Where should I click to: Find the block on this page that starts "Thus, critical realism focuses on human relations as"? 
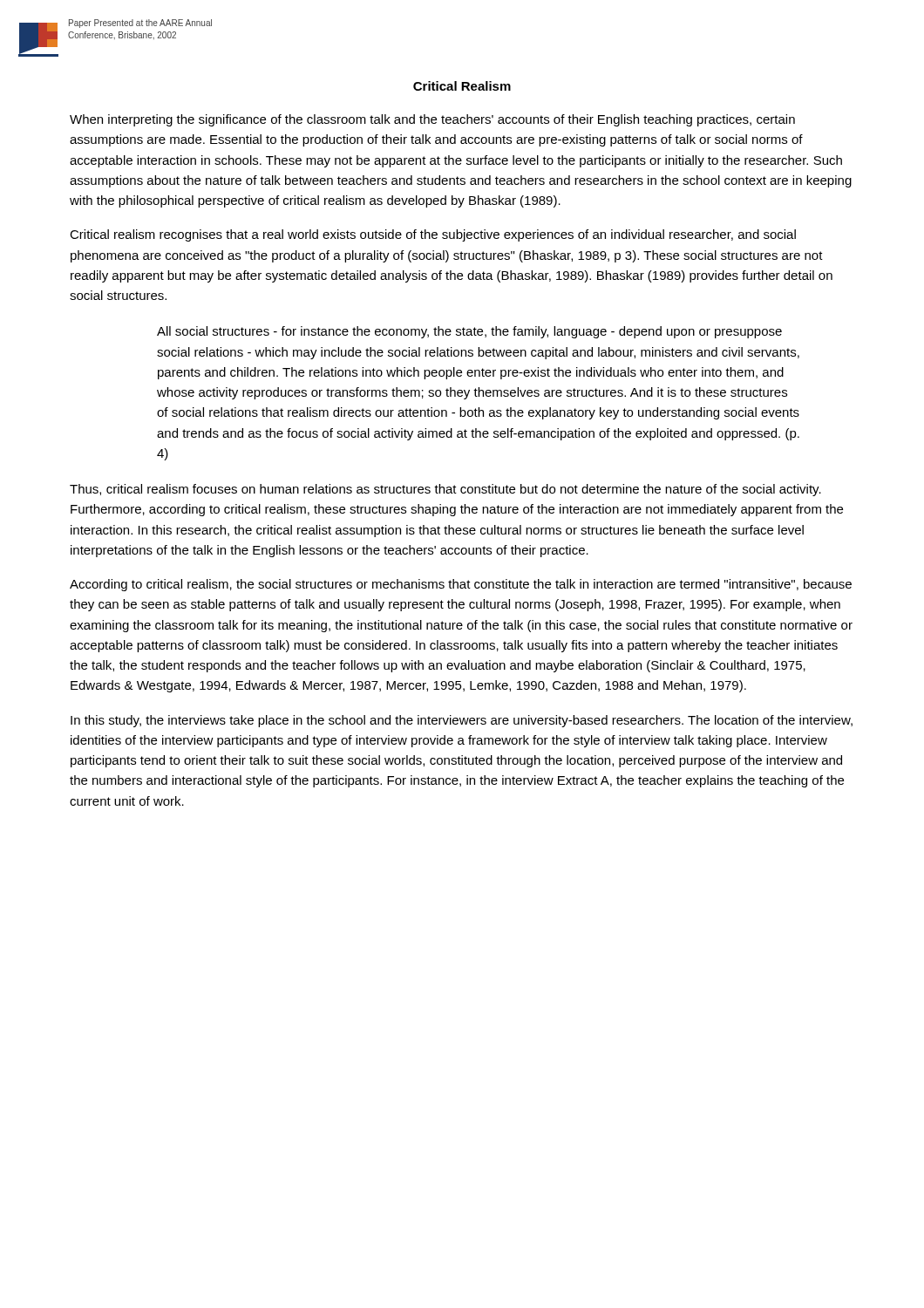coord(457,519)
